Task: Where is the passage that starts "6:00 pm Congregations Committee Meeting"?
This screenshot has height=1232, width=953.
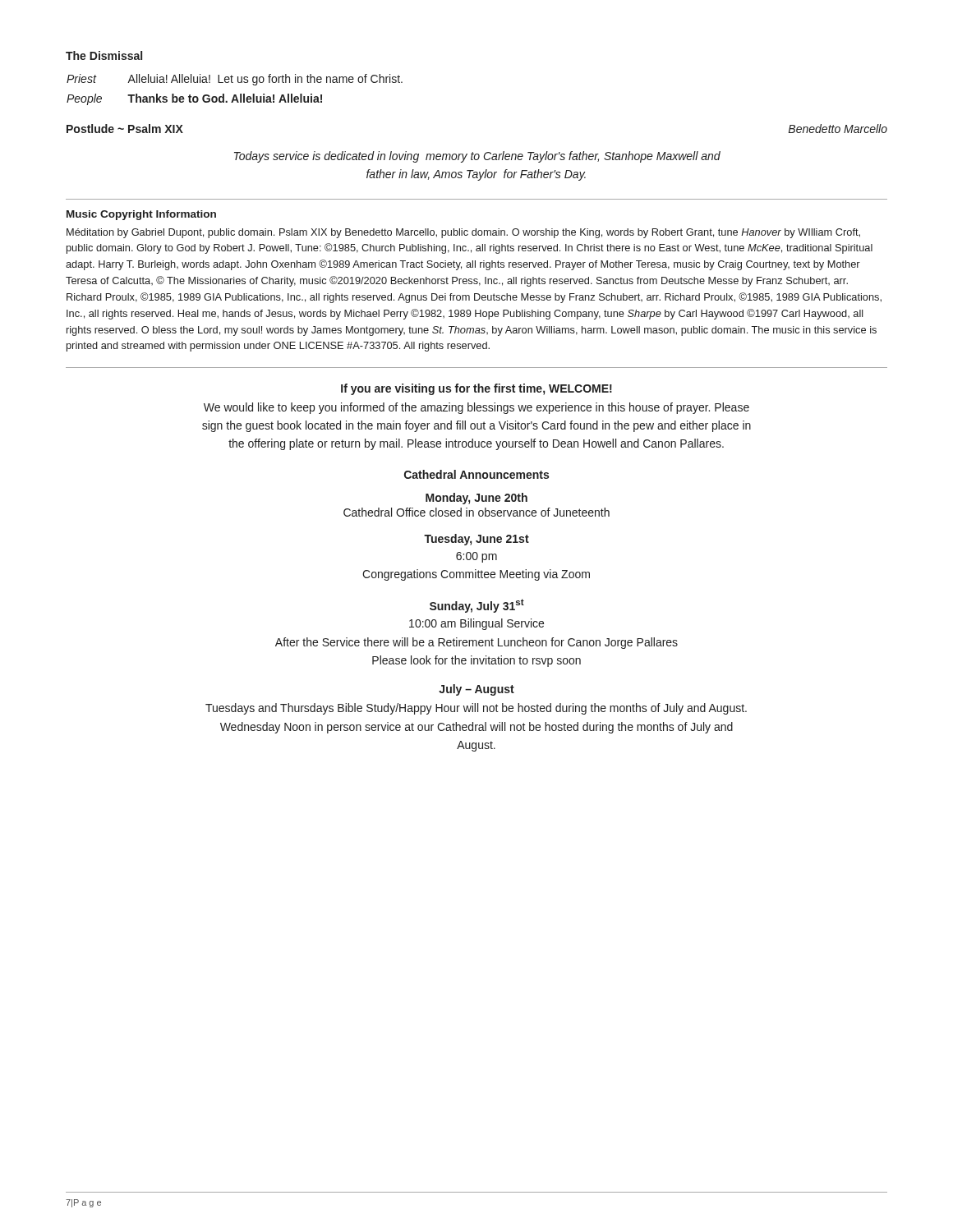Action: tap(476, 565)
